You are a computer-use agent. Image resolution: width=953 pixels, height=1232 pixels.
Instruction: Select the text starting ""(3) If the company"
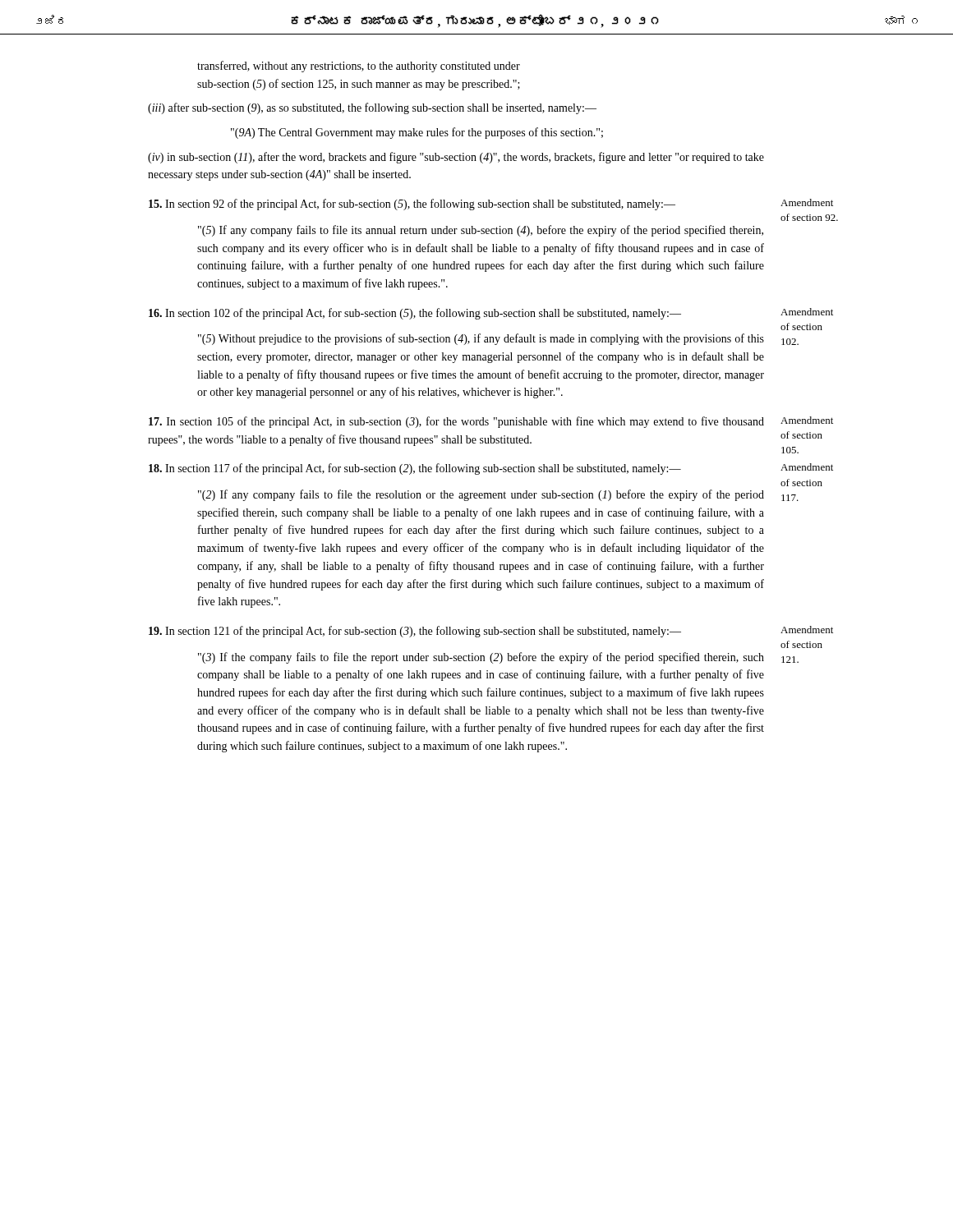pyautogui.click(x=481, y=702)
